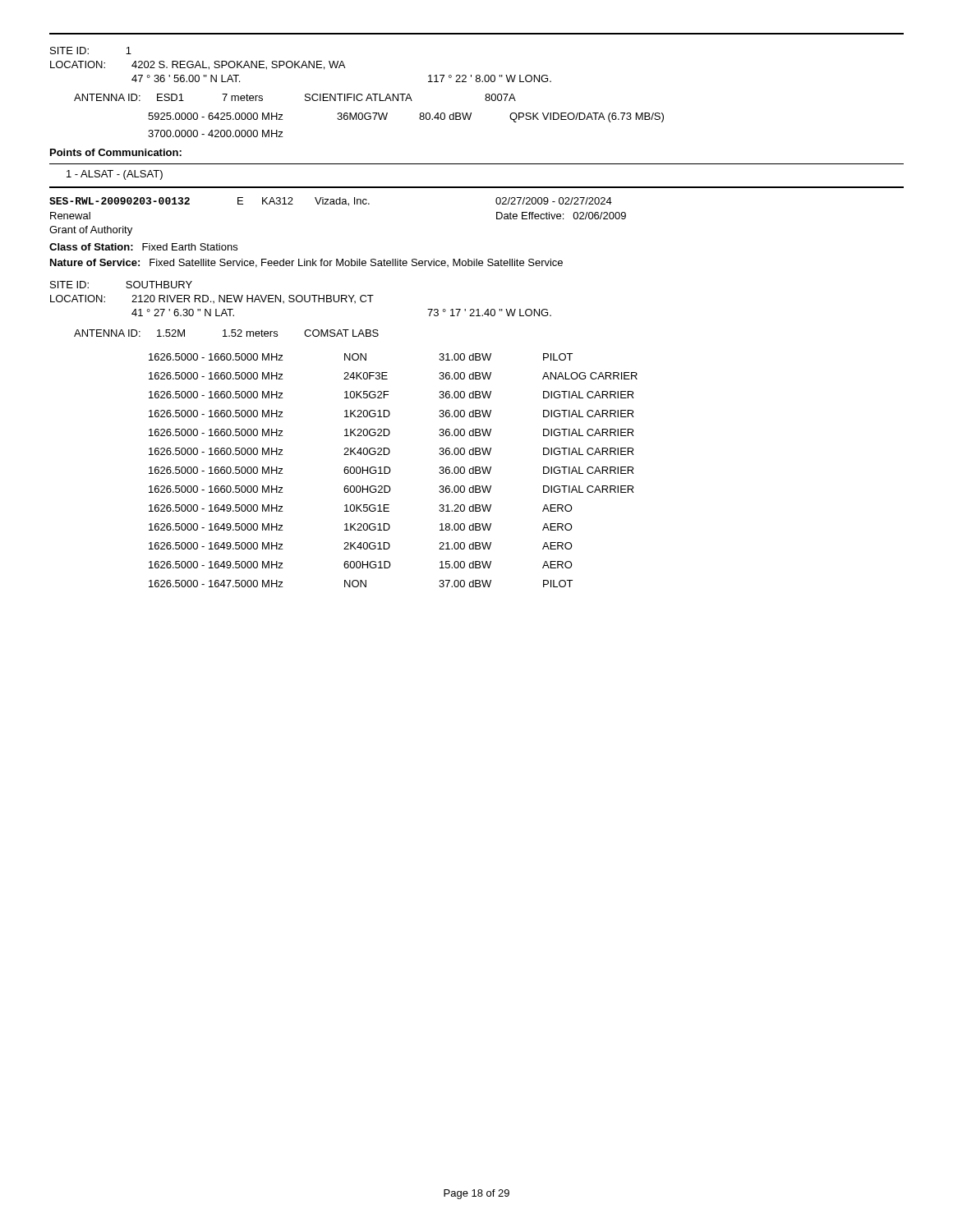The height and width of the screenshot is (1232, 953).
Task: Navigate to the region starting "SES-RWL-20090203-00132 E KA312"
Action: pos(331,201)
